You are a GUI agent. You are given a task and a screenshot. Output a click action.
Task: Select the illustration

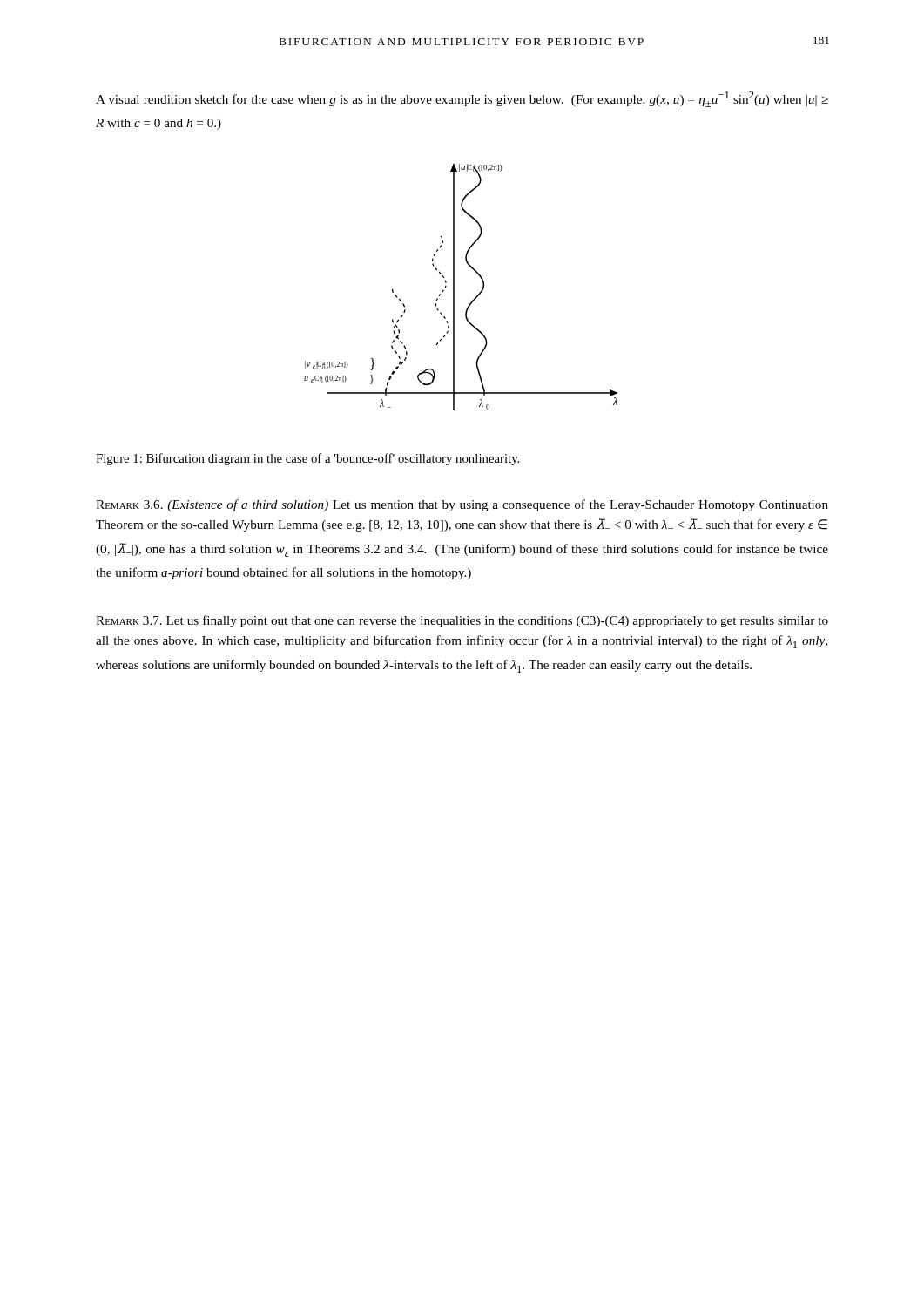pos(462,299)
